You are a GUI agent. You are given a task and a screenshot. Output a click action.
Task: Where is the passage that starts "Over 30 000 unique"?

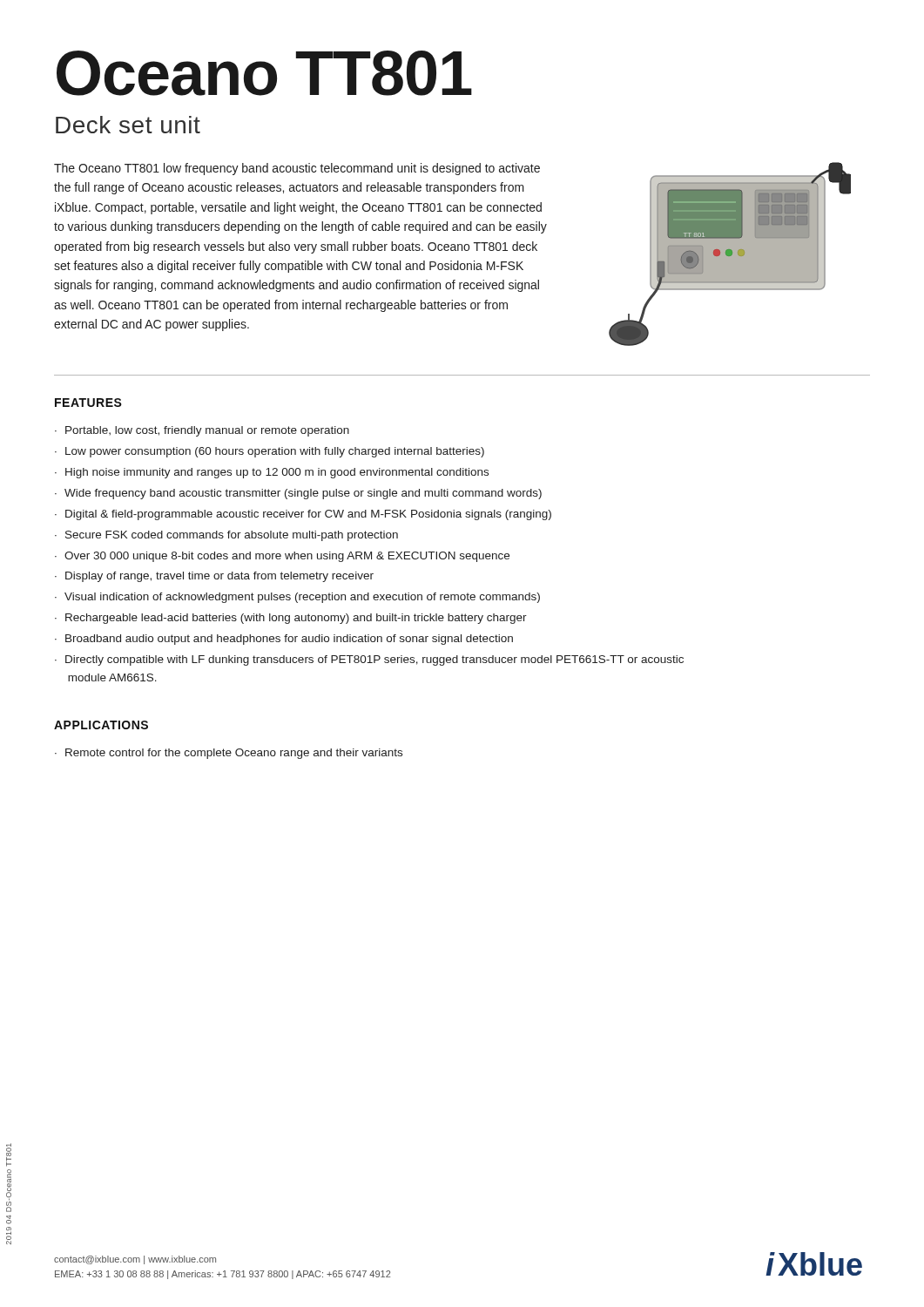[x=287, y=555]
